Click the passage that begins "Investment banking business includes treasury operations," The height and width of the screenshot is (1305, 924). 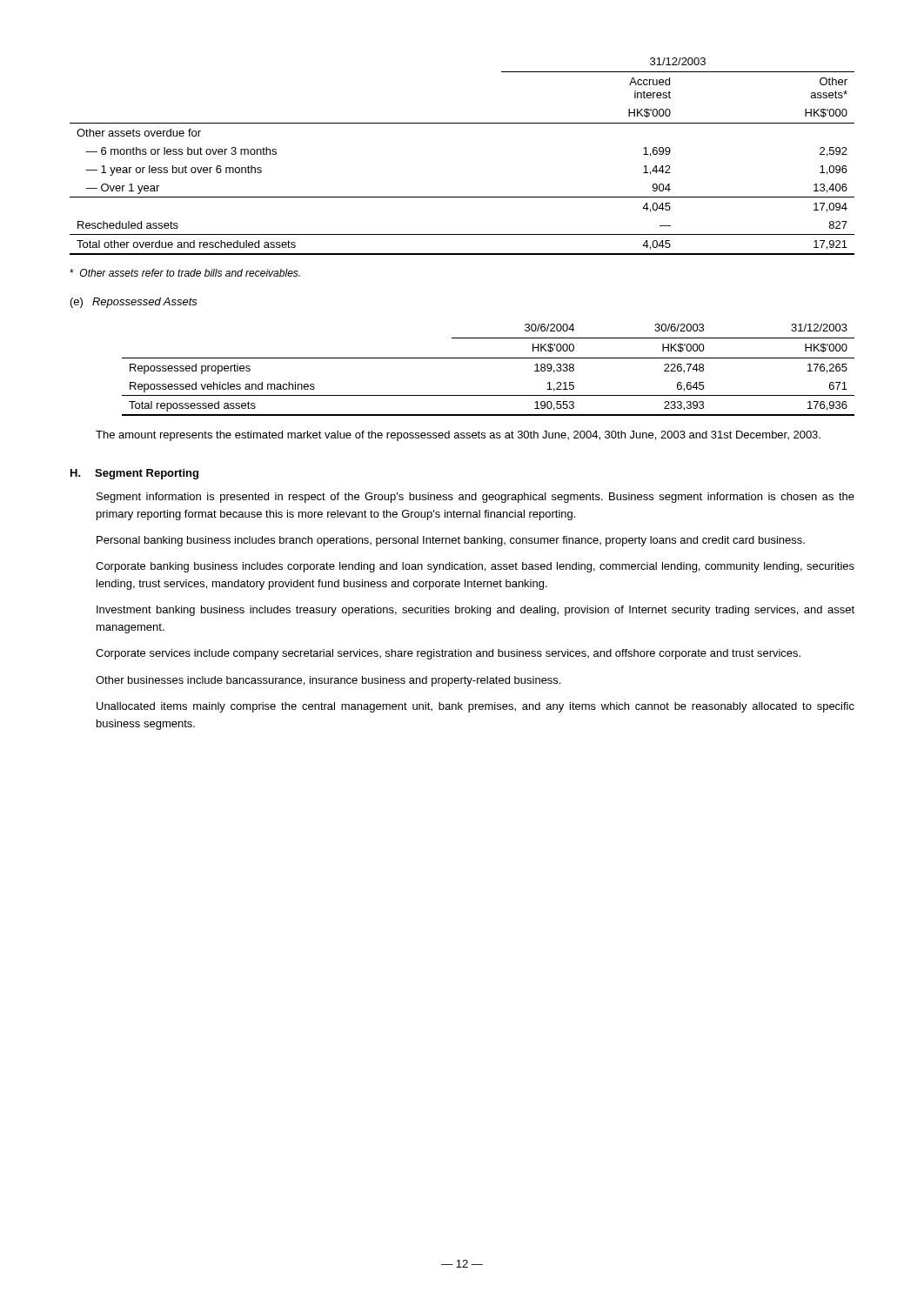pyautogui.click(x=475, y=619)
